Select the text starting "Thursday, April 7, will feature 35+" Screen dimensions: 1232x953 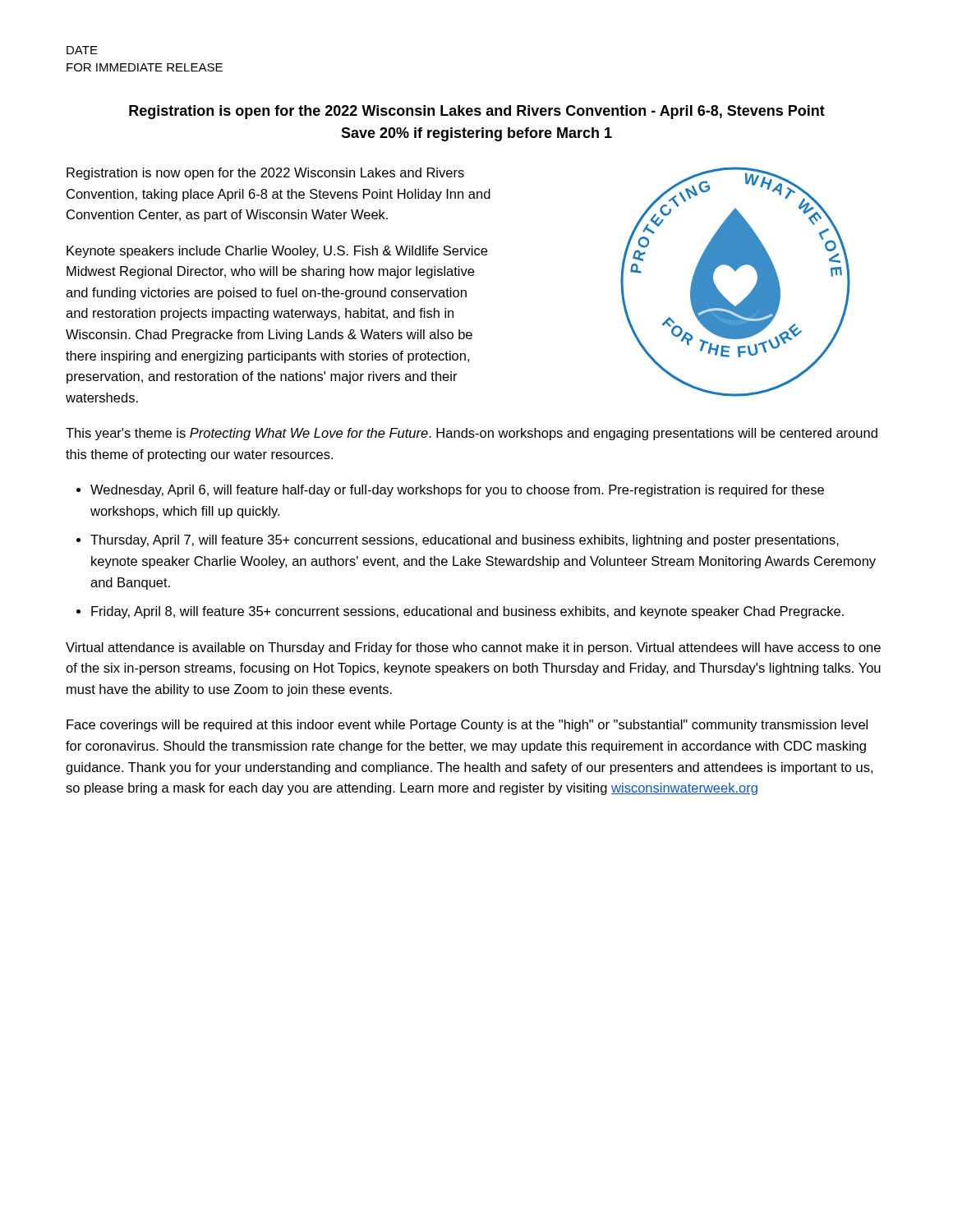click(483, 561)
